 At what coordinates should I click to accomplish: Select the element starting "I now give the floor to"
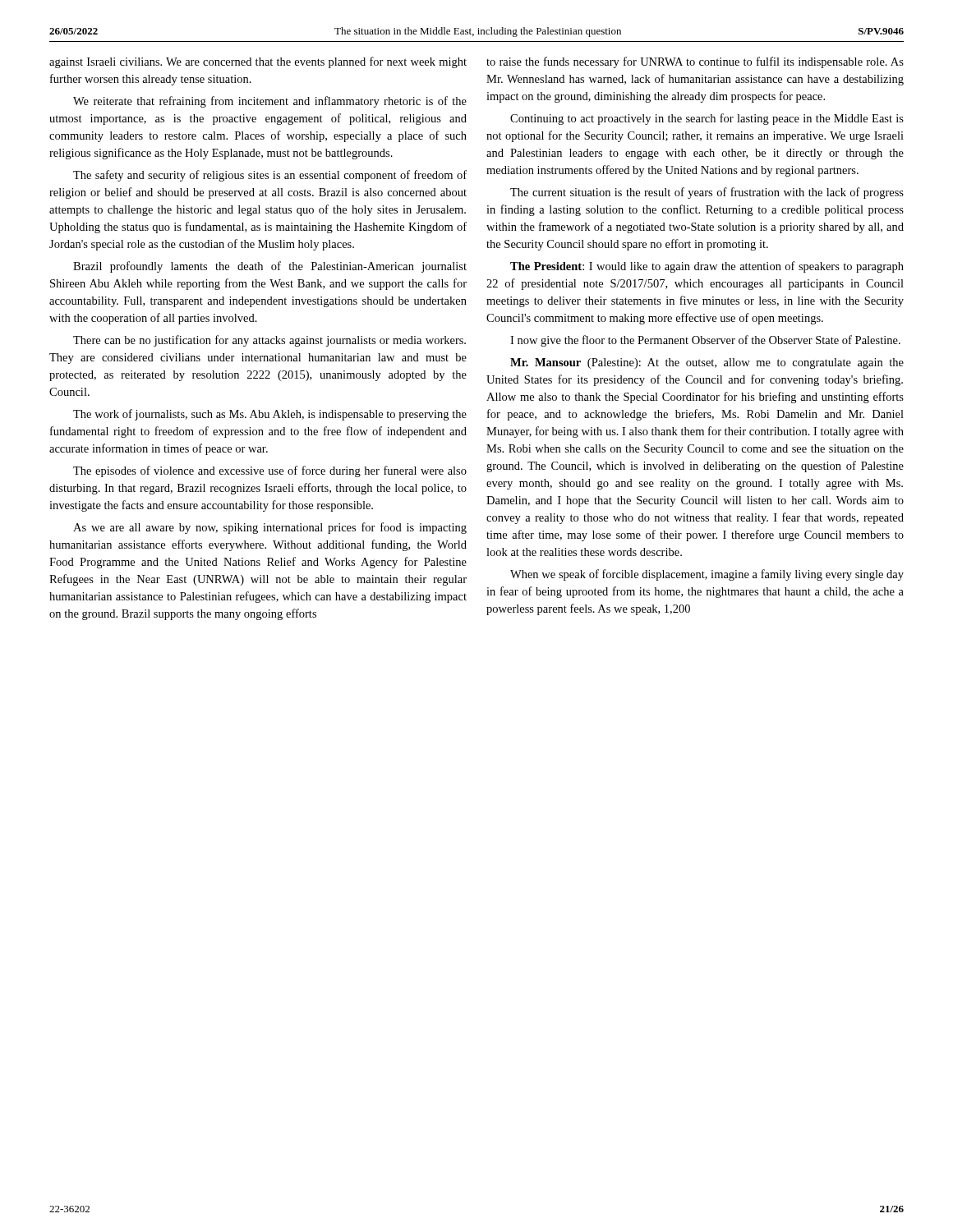click(695, 341)
